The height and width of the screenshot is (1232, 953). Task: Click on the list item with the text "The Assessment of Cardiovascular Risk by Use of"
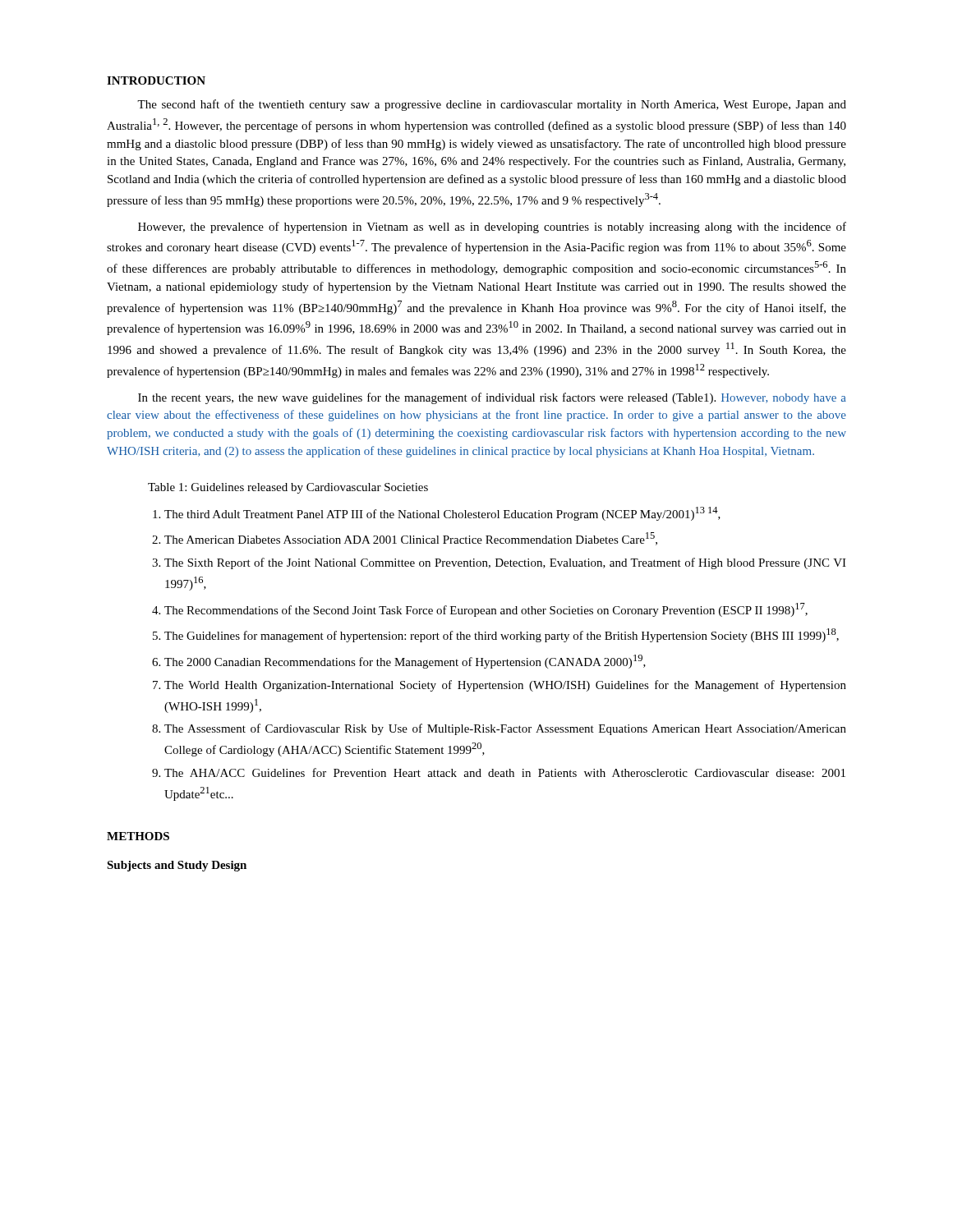tap(505, 739)
